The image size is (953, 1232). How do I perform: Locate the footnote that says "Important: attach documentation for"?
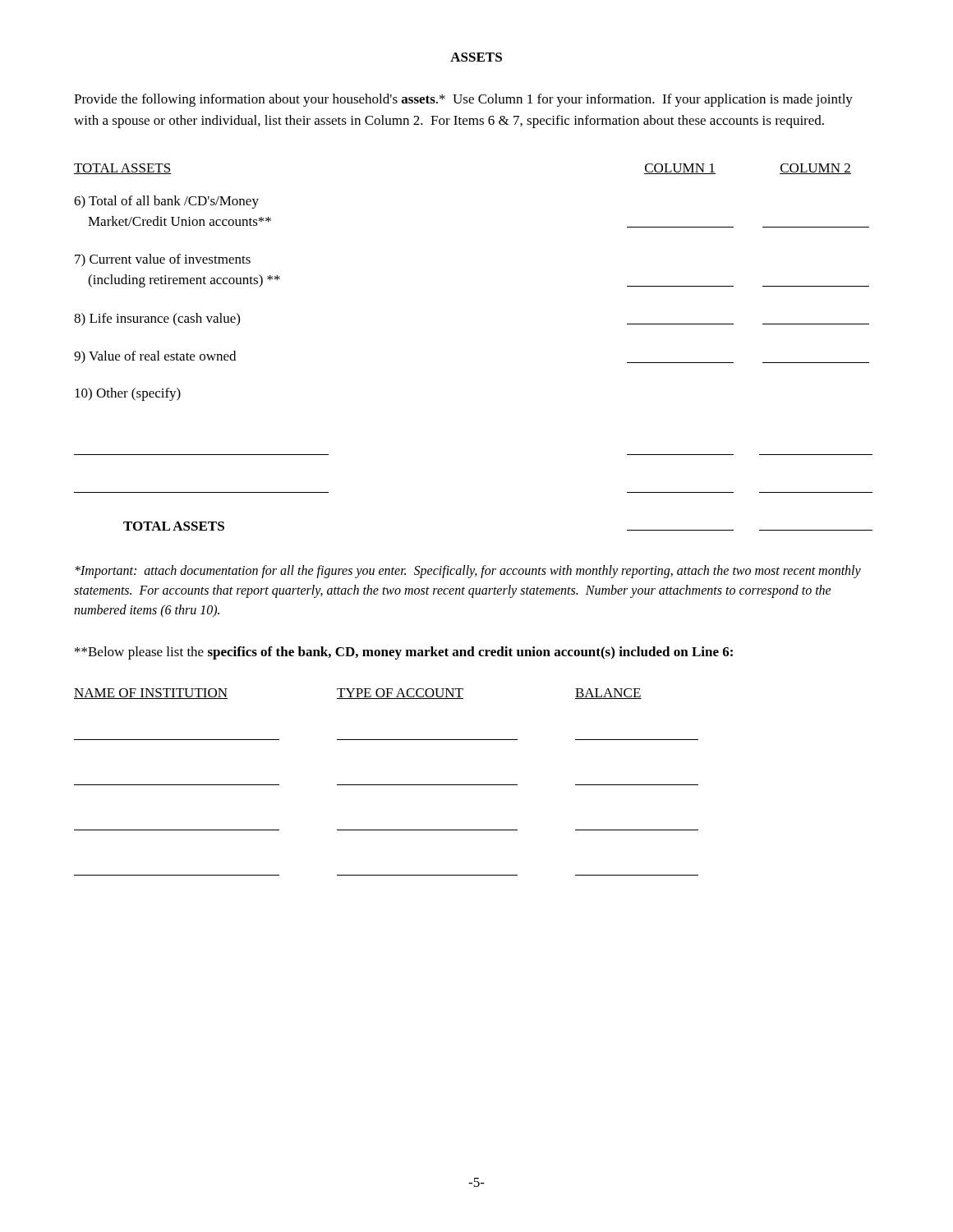click(467, 590)
